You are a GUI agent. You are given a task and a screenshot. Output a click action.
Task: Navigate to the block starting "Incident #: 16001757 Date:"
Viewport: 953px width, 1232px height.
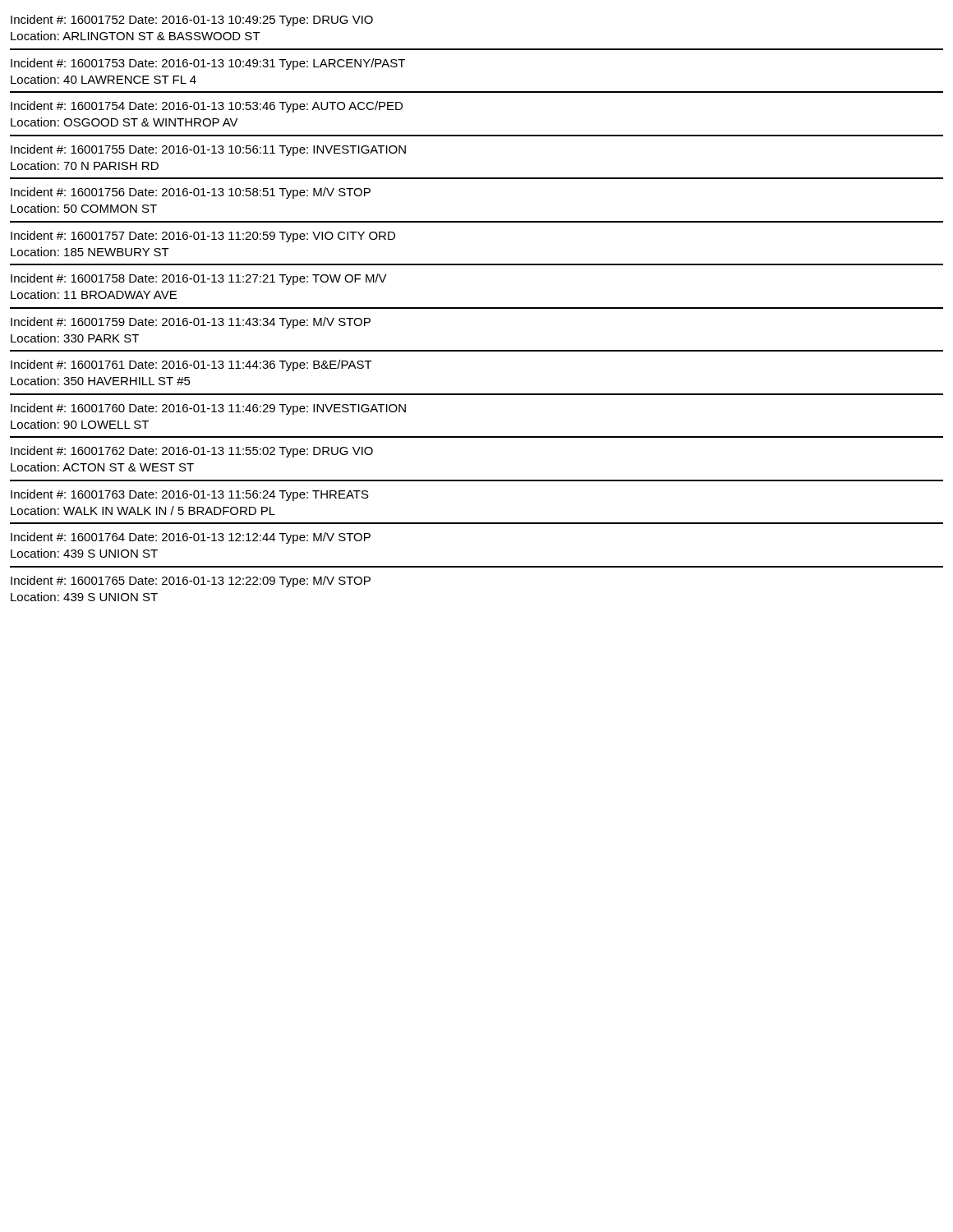pyautogui.click(x=203, y=237)
